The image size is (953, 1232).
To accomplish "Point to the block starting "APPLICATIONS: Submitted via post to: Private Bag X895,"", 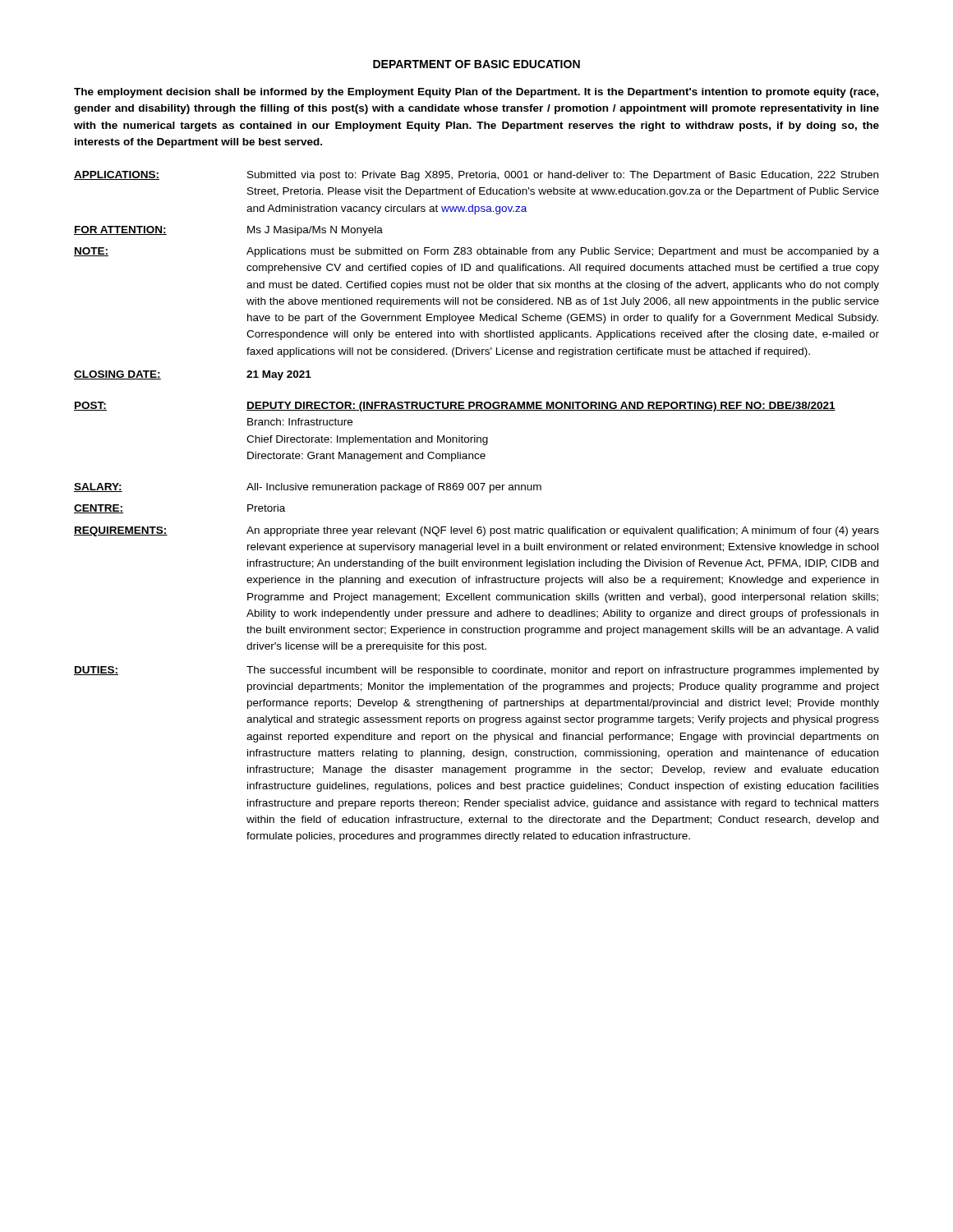I will tap(476, 192).
